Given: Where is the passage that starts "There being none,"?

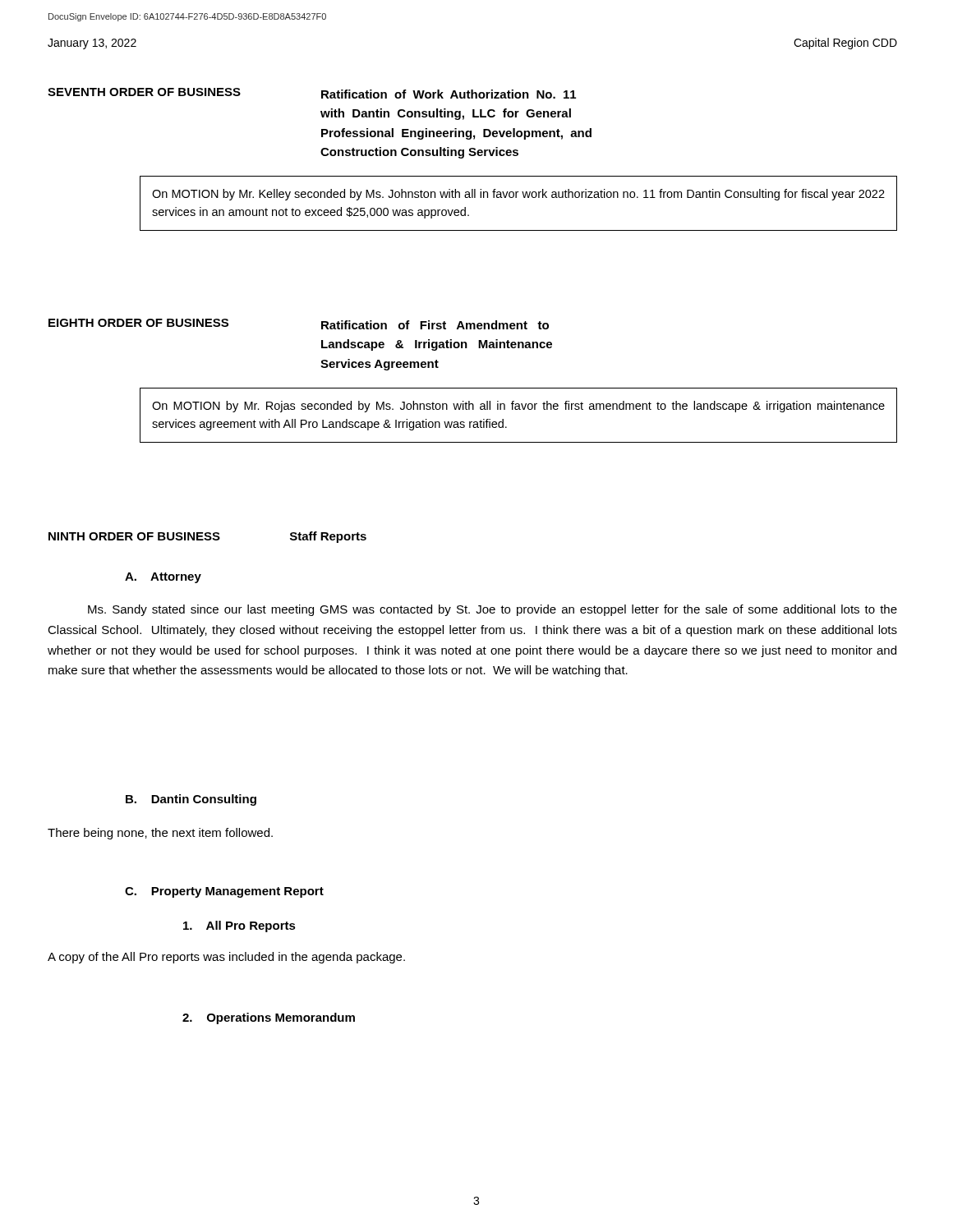Looking at the screenshot, I should click(x=161, y=832).
